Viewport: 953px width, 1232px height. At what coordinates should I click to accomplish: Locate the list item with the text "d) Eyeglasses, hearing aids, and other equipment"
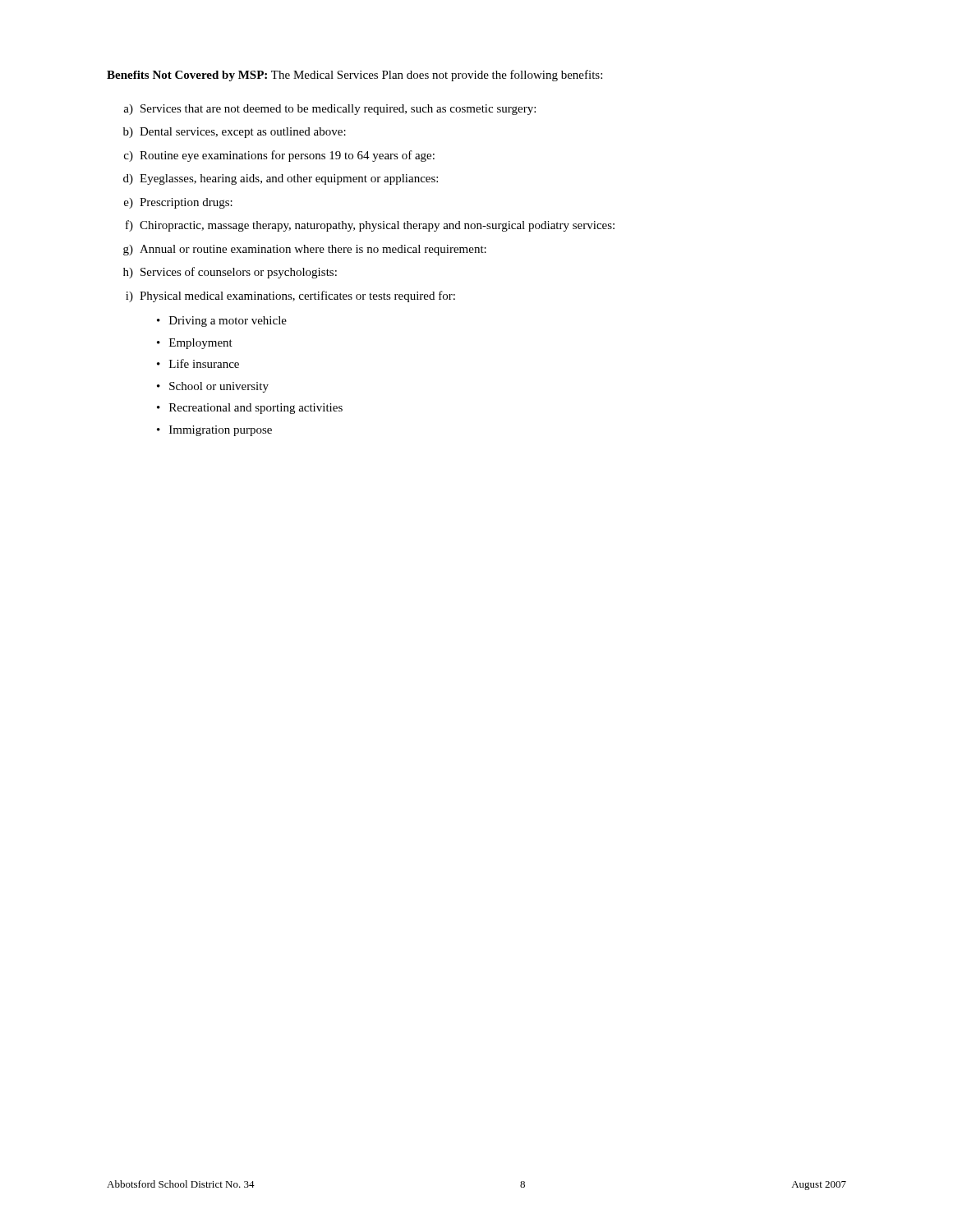[281, 179]
